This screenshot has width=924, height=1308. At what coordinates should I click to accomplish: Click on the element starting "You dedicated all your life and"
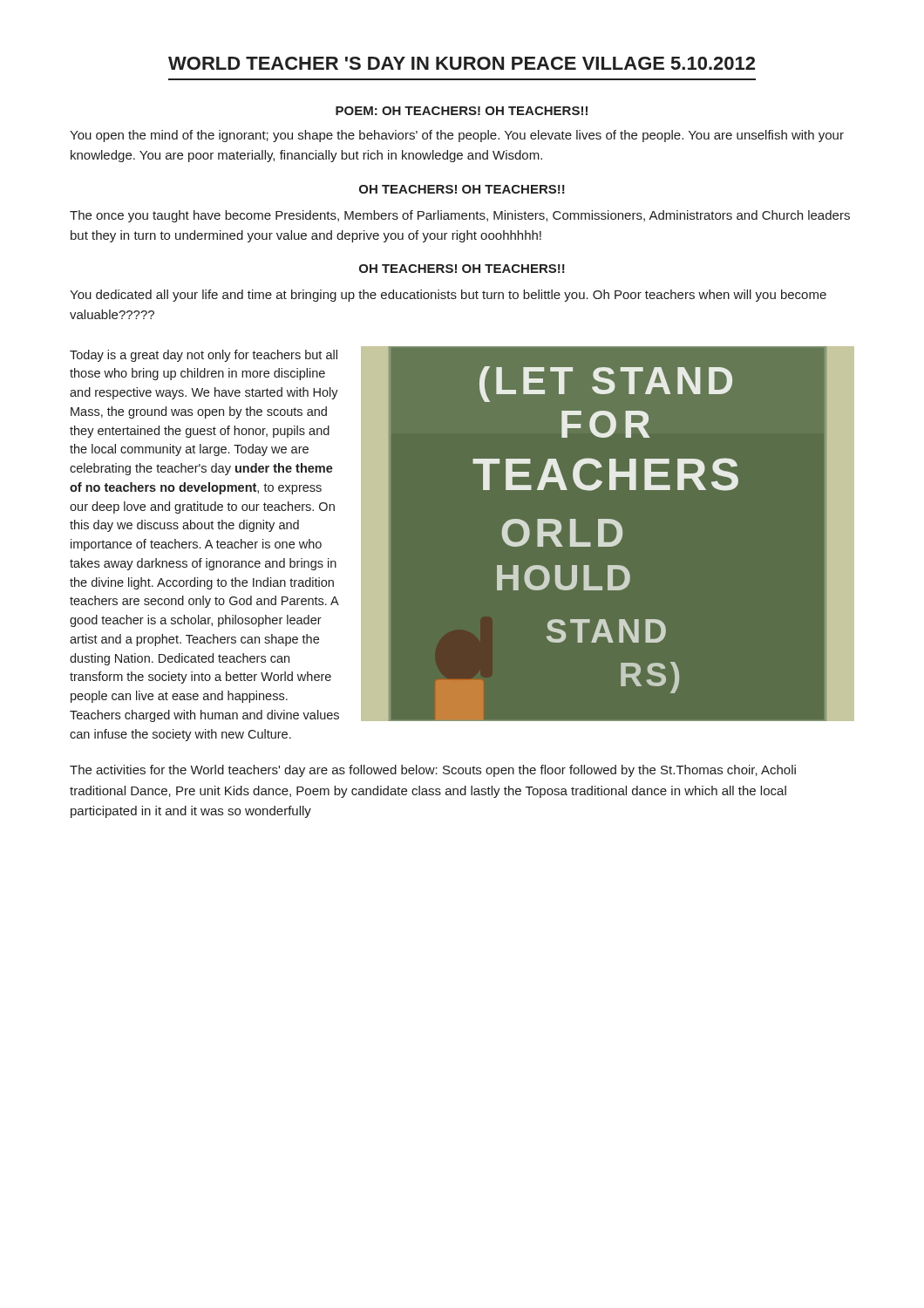[448, 304]
